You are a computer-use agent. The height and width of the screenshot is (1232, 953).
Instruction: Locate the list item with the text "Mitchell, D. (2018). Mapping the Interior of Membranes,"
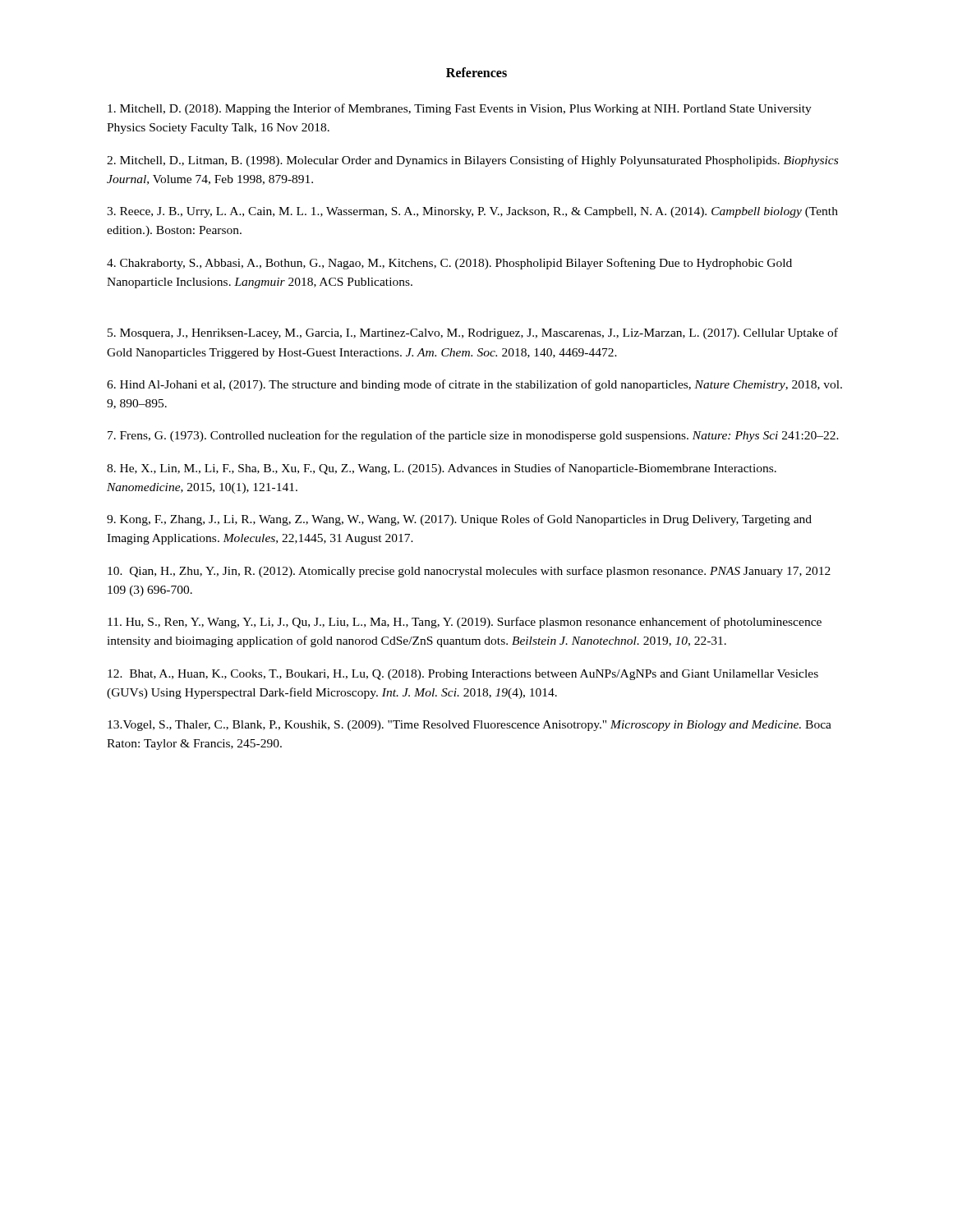tap(459, 118)
